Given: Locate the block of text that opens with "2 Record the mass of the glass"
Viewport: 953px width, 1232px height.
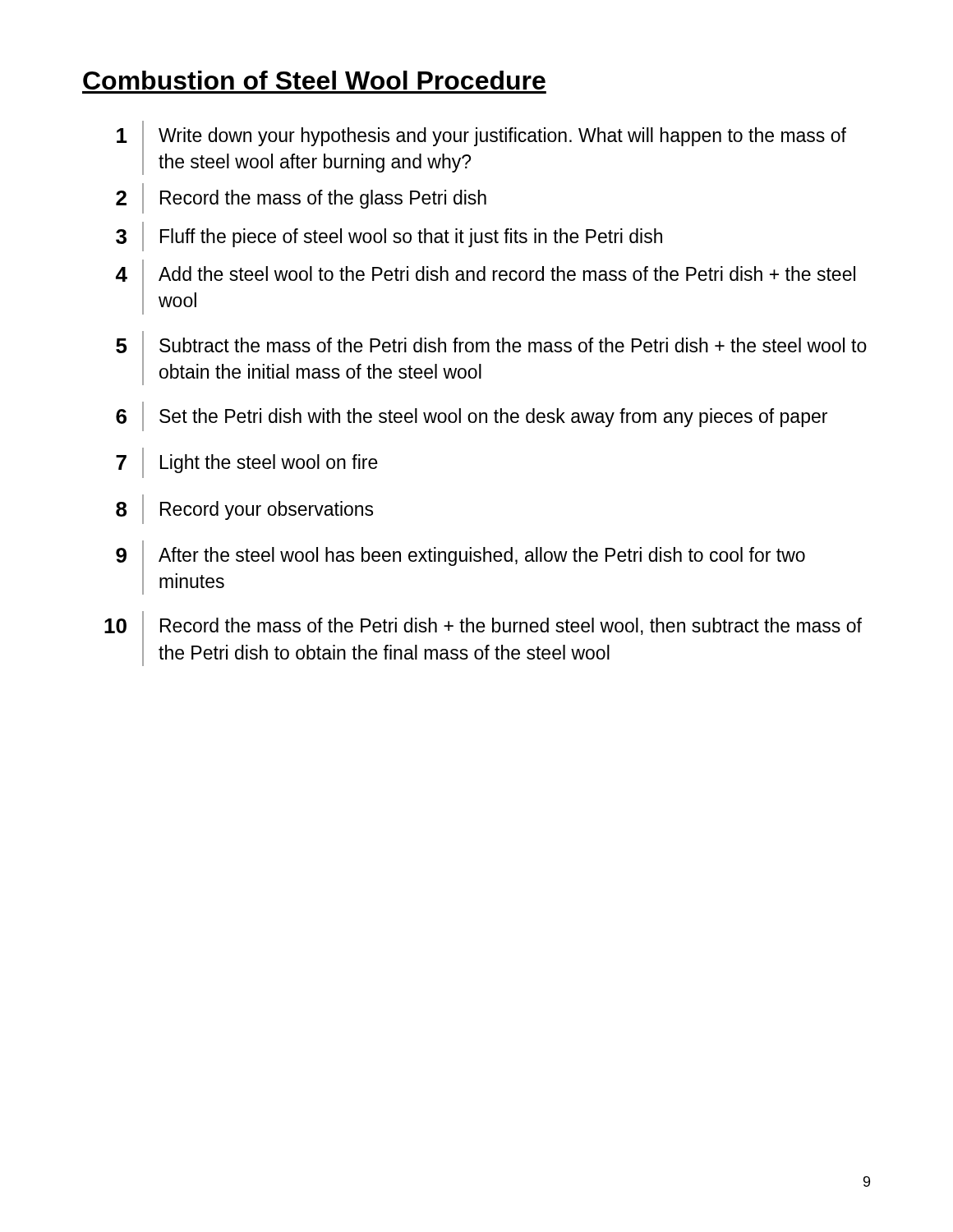Looking at the screenshot, I should pyautogui.click(x=476, y=198).
